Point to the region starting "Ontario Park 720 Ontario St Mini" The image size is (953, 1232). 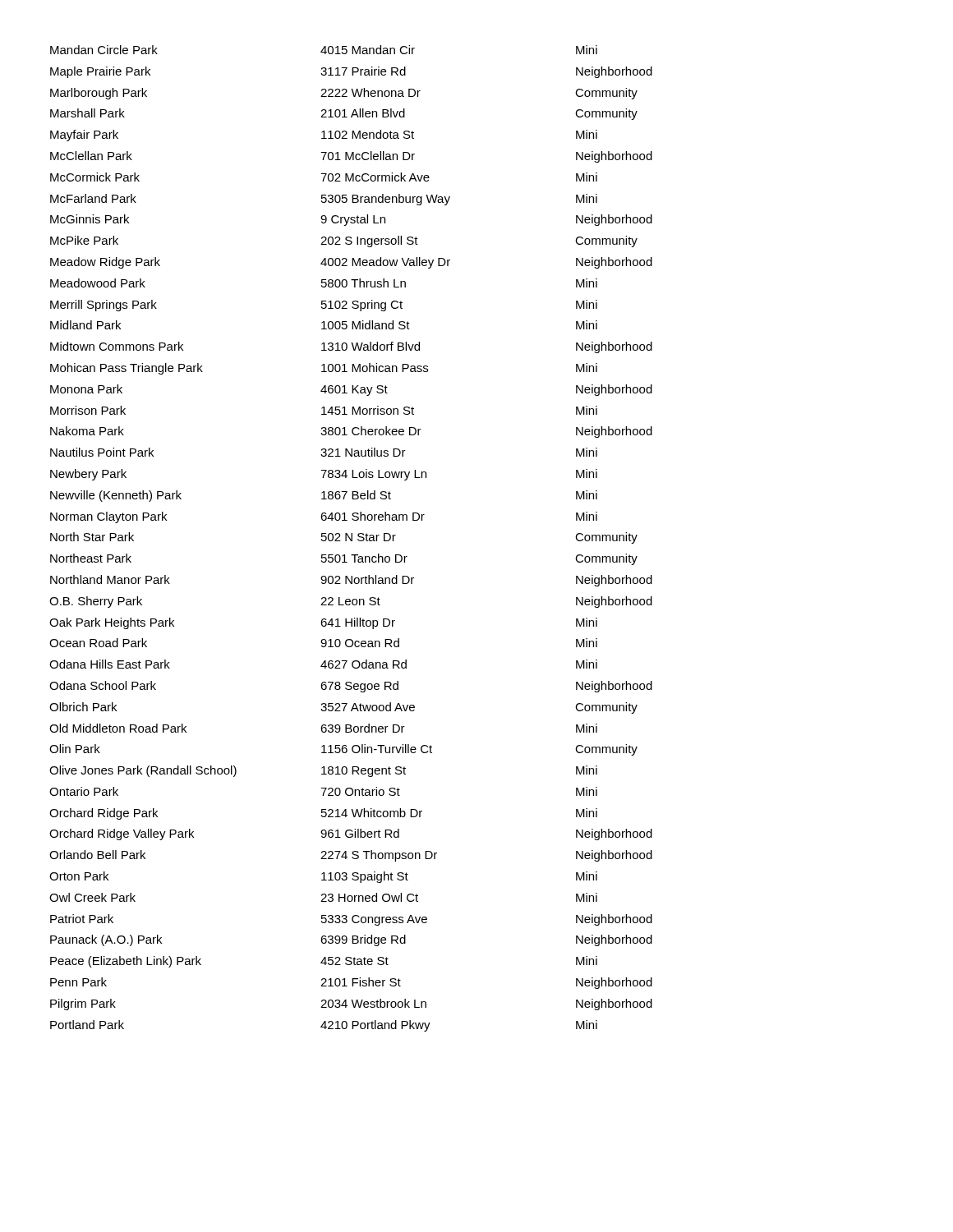[394, 792]
